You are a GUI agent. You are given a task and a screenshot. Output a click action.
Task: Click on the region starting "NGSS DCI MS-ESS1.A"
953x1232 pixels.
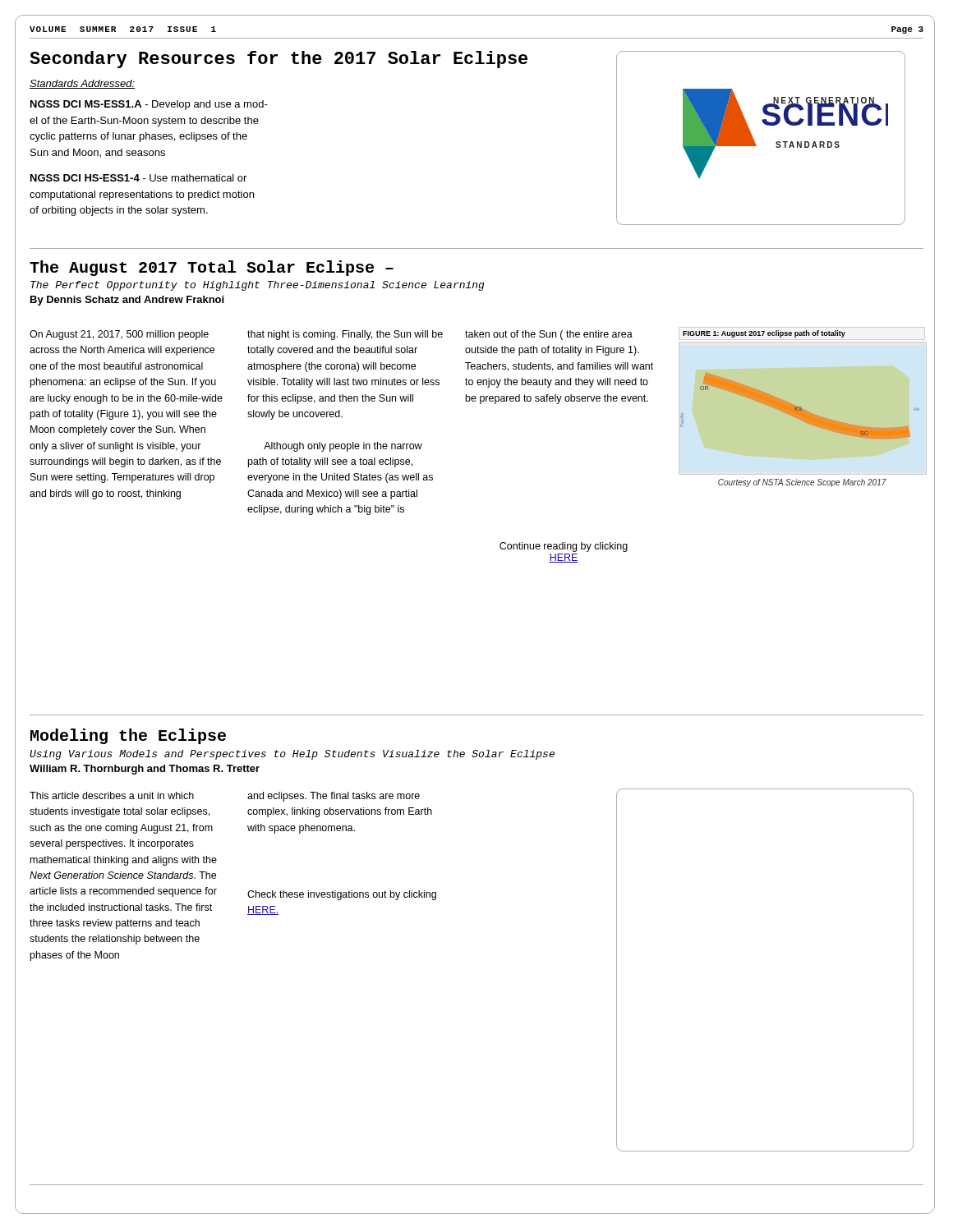pyautogui.click(x=149, y=128)
